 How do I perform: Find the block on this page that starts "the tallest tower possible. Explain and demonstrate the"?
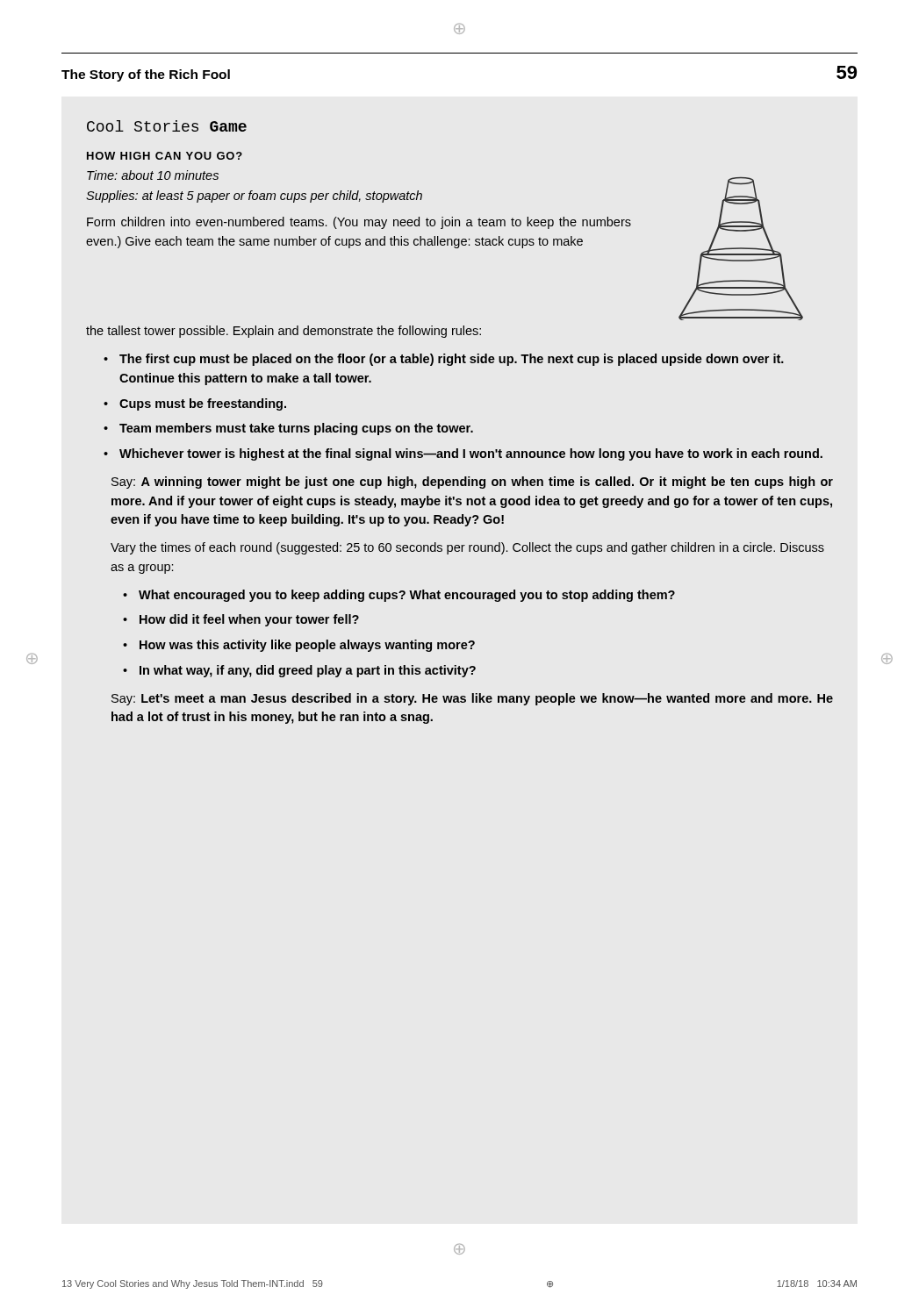coord(284,331)
